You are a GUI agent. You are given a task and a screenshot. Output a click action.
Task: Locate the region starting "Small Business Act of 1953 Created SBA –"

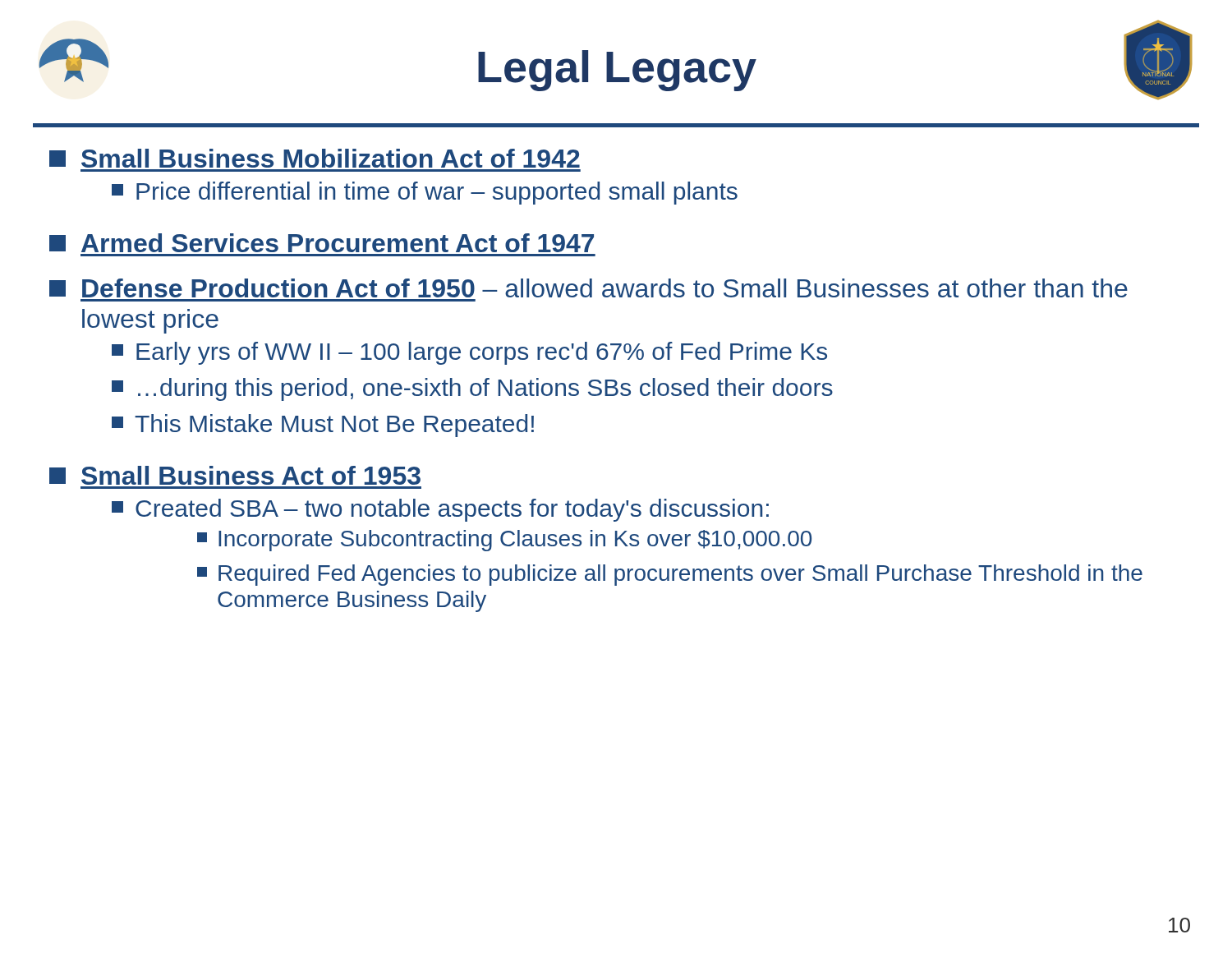click(x=616, y=545)
